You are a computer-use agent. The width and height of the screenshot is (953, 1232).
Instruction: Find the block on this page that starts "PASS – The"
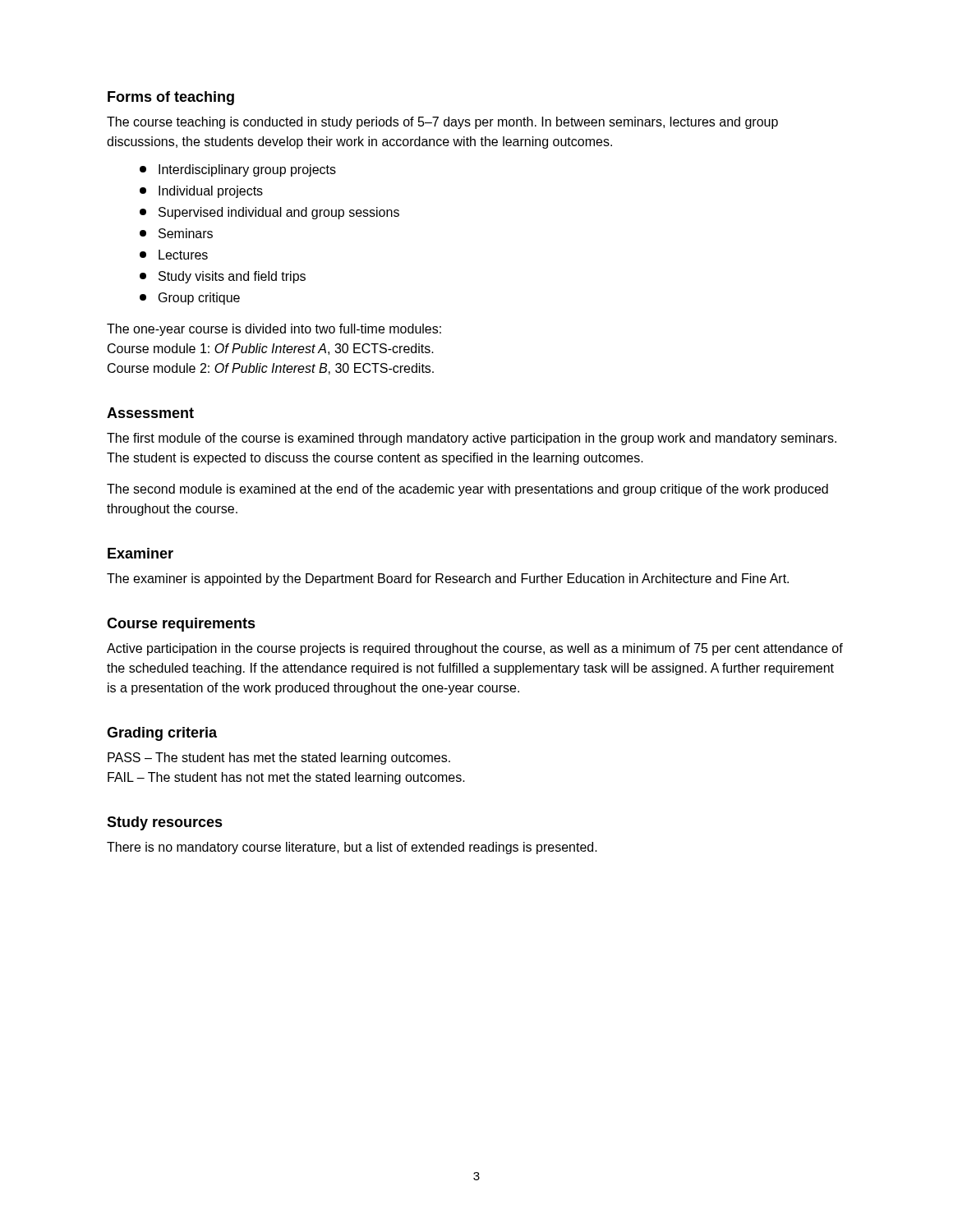[x=286, y=768]
